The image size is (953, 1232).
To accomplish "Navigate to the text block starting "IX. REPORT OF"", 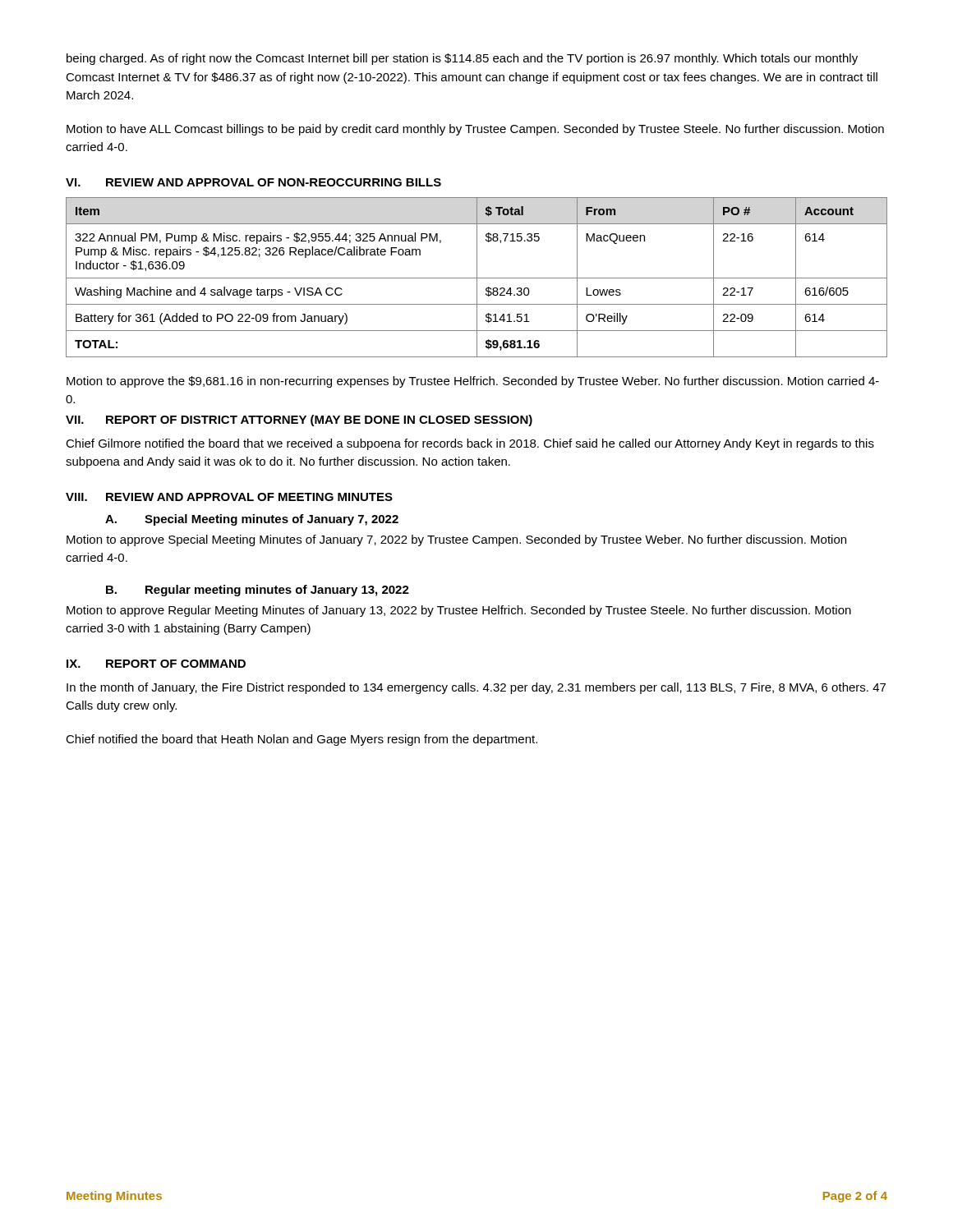I will click(156, 663).
